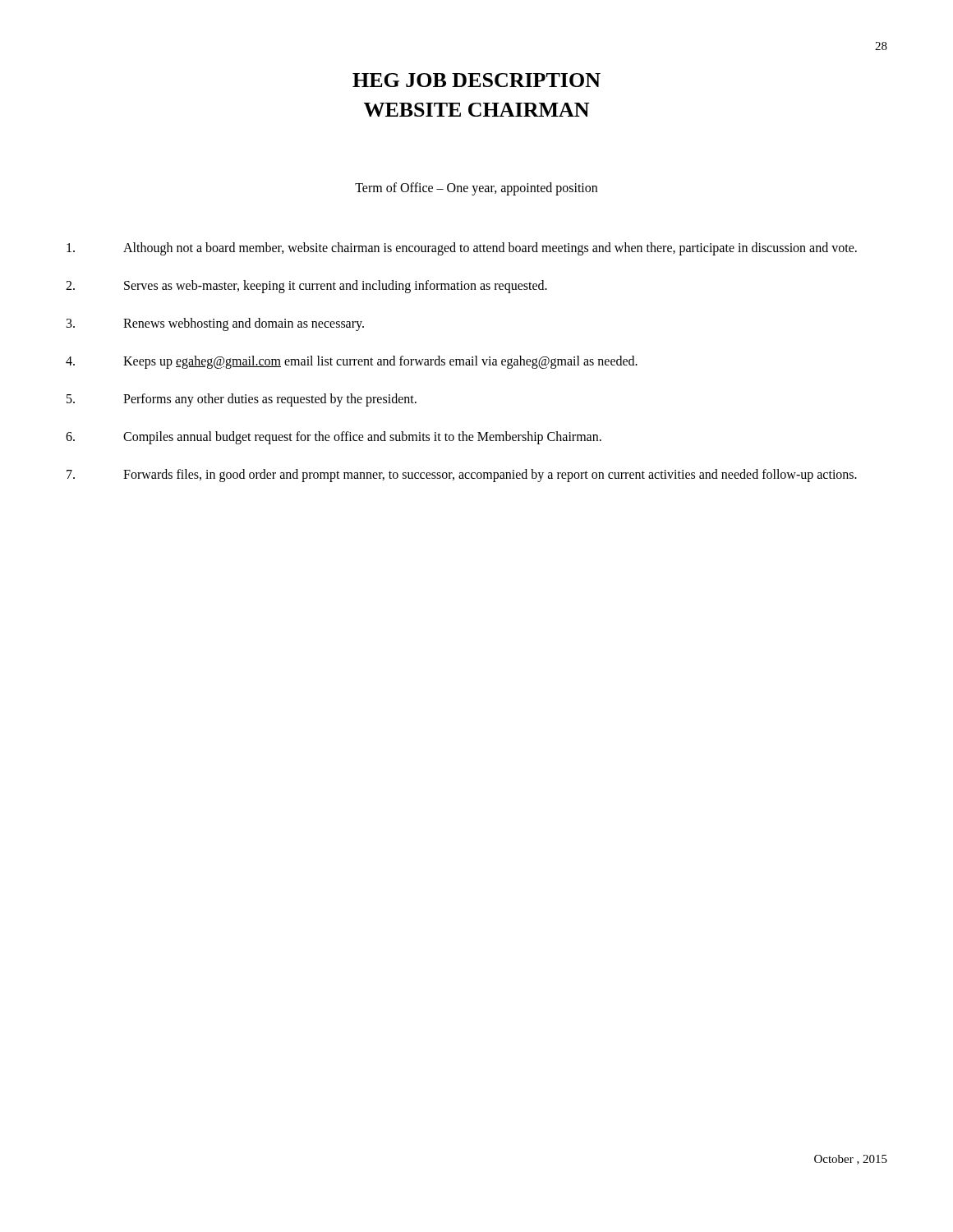Select the title that says "HEG JOB DESCRIPTIONWEBSITE CHAIRMAN"
Viewport: 953px width, 1232px height.
click(x=476, y=96)
